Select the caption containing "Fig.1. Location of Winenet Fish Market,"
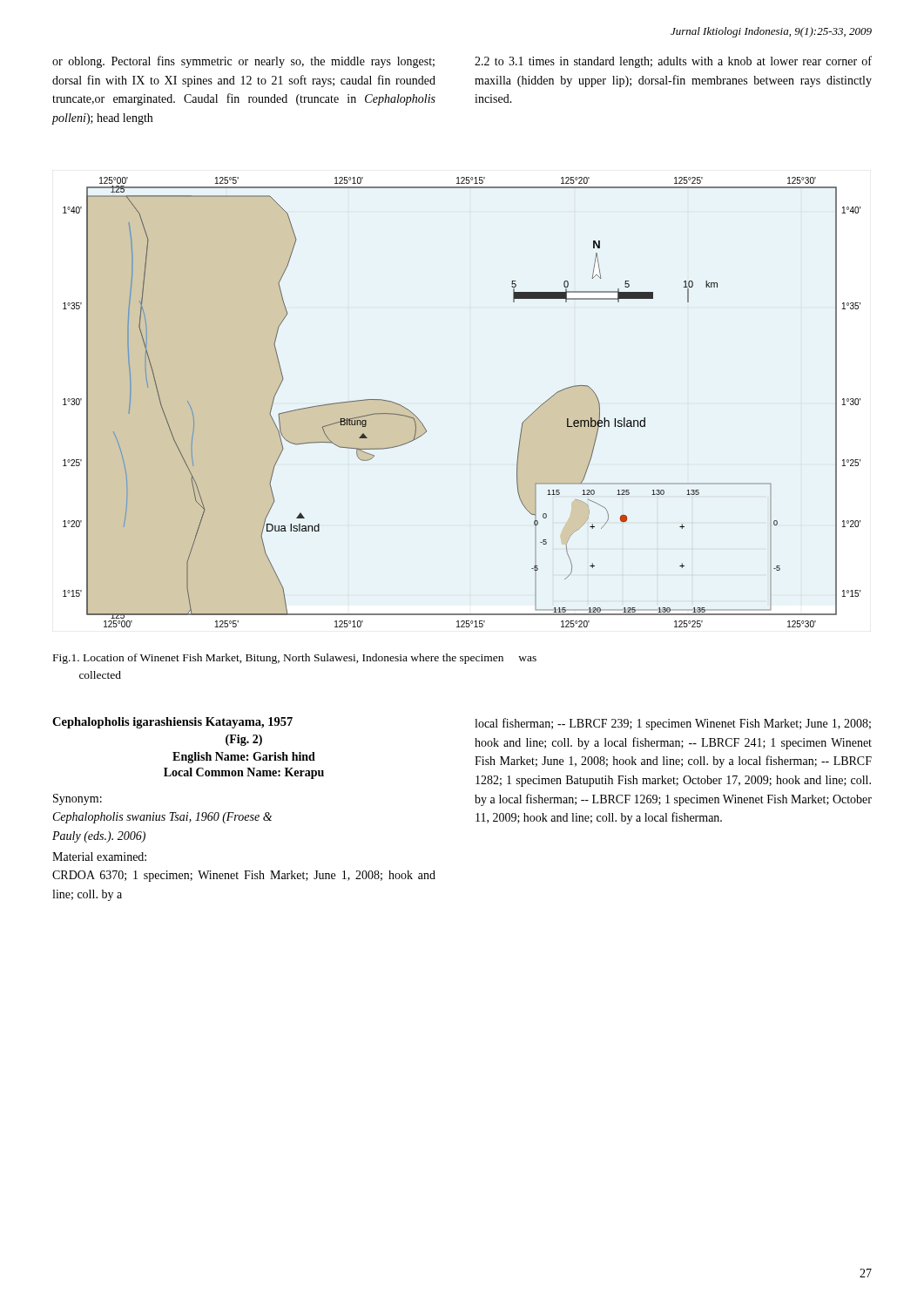The width and height of the screenshot is (924, 1307). tap(295, 666)
